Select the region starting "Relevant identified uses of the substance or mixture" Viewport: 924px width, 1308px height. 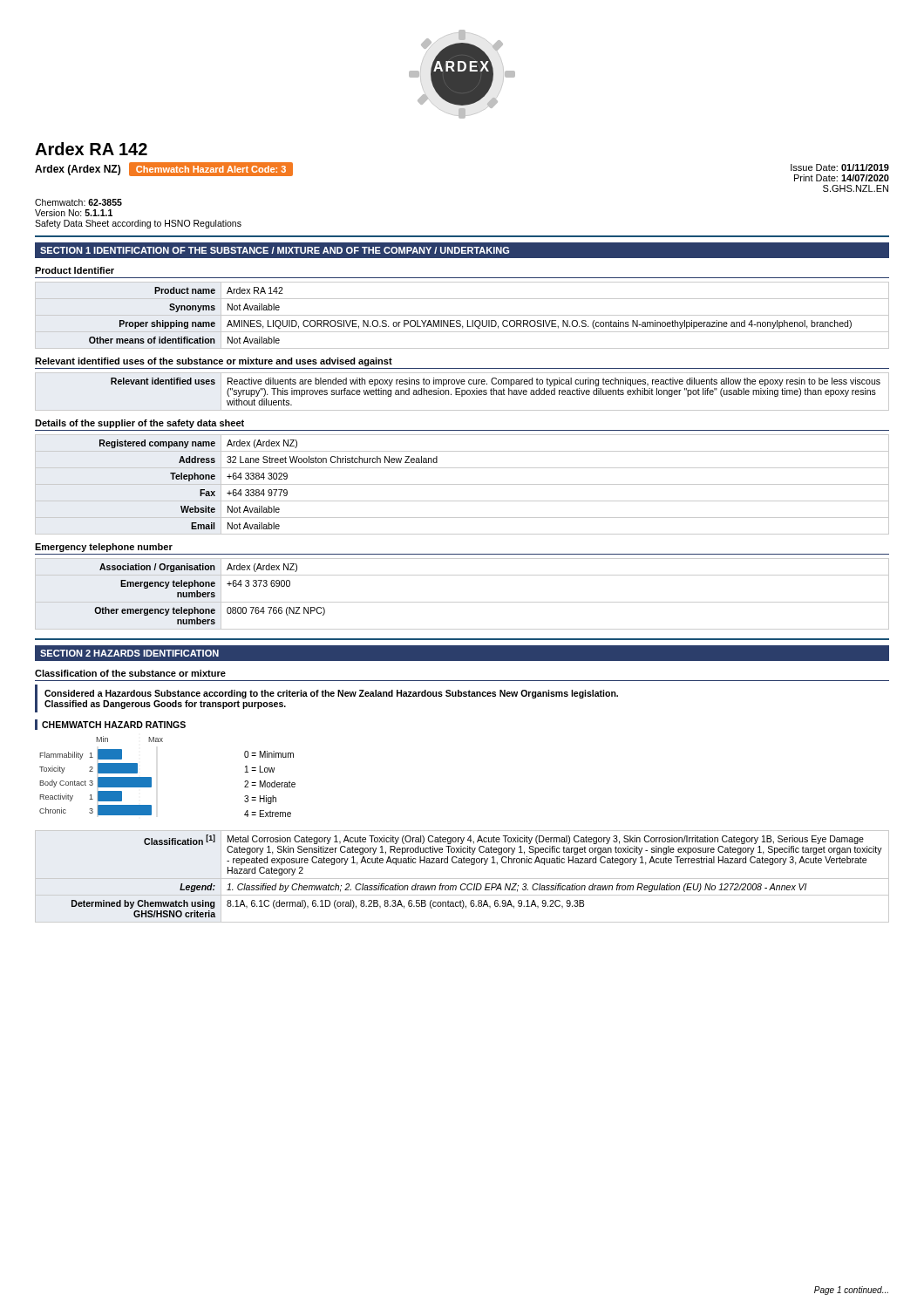coord(213,361)
